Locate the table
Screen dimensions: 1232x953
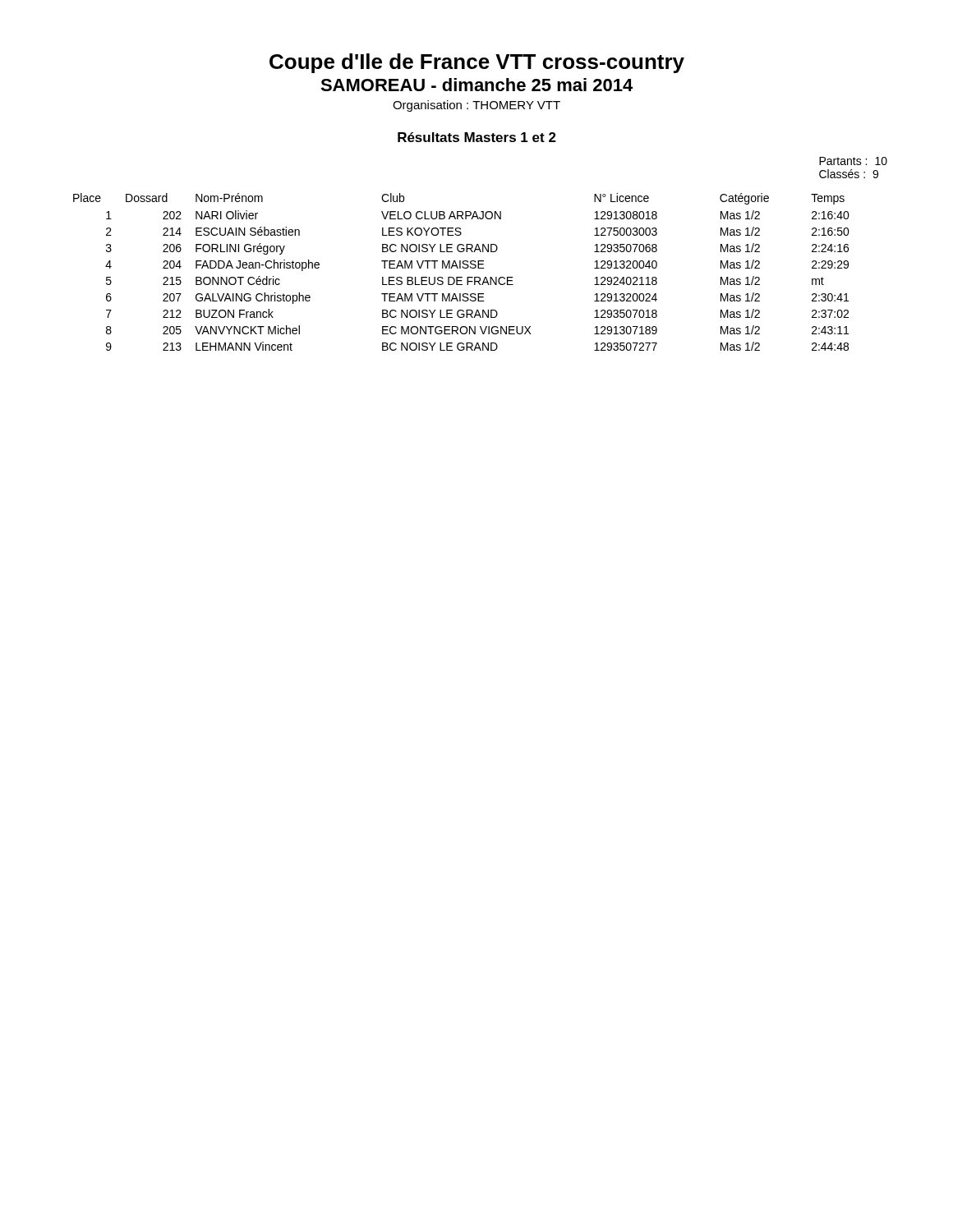476,272
